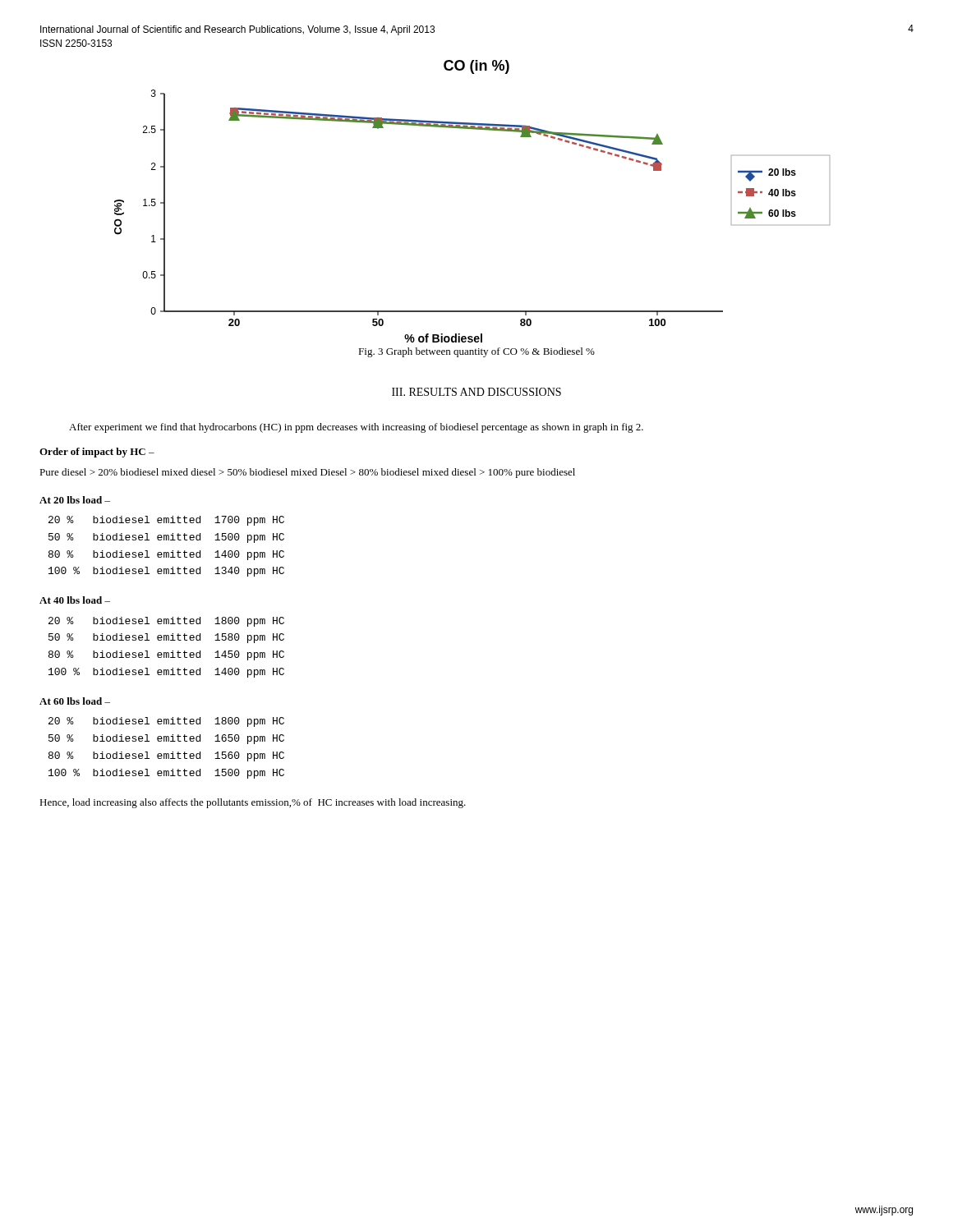Navigate to the region starting "Fig. 3 Graph between quantity"

[476, 351]
